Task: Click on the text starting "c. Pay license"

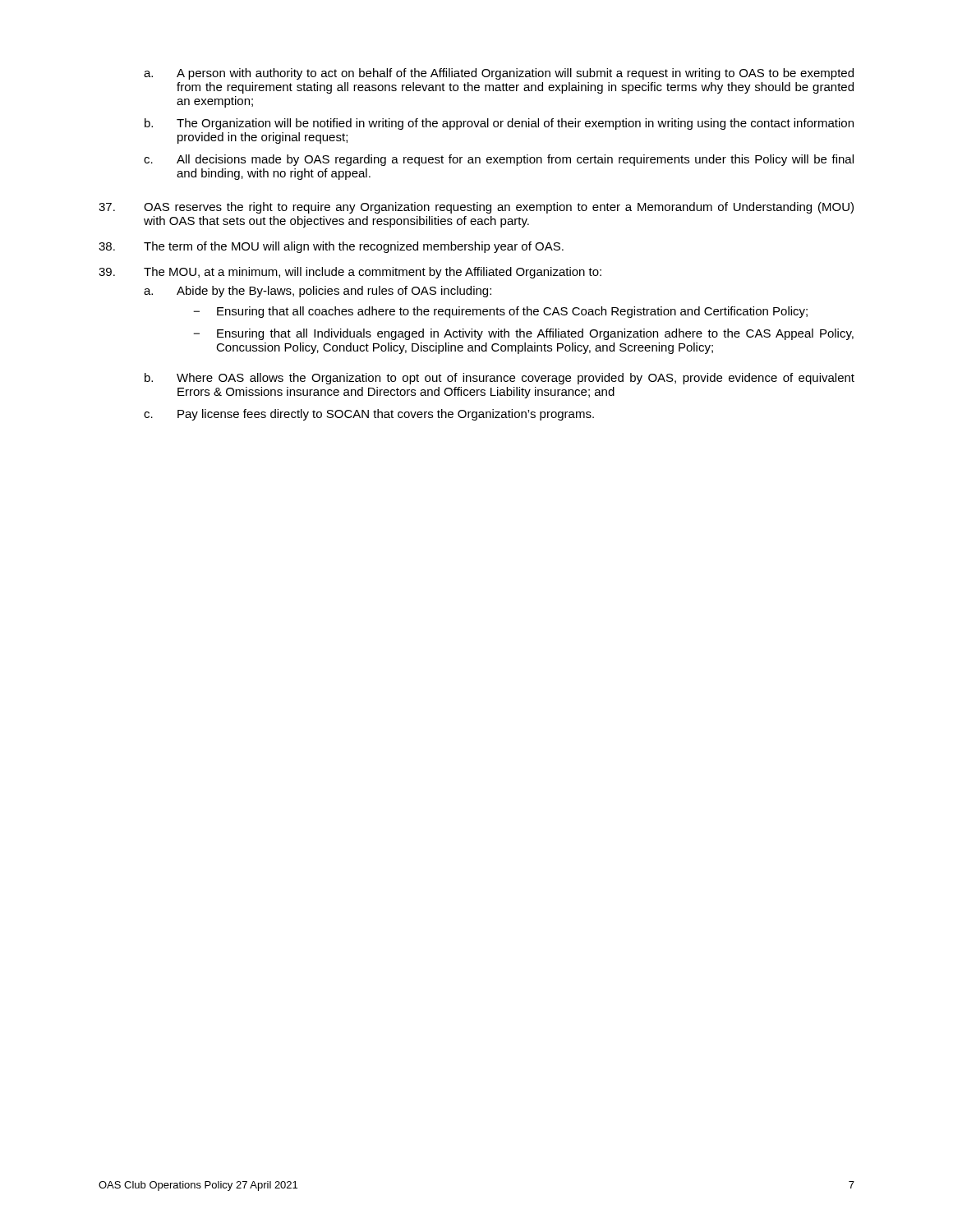Action: [499, 414]
